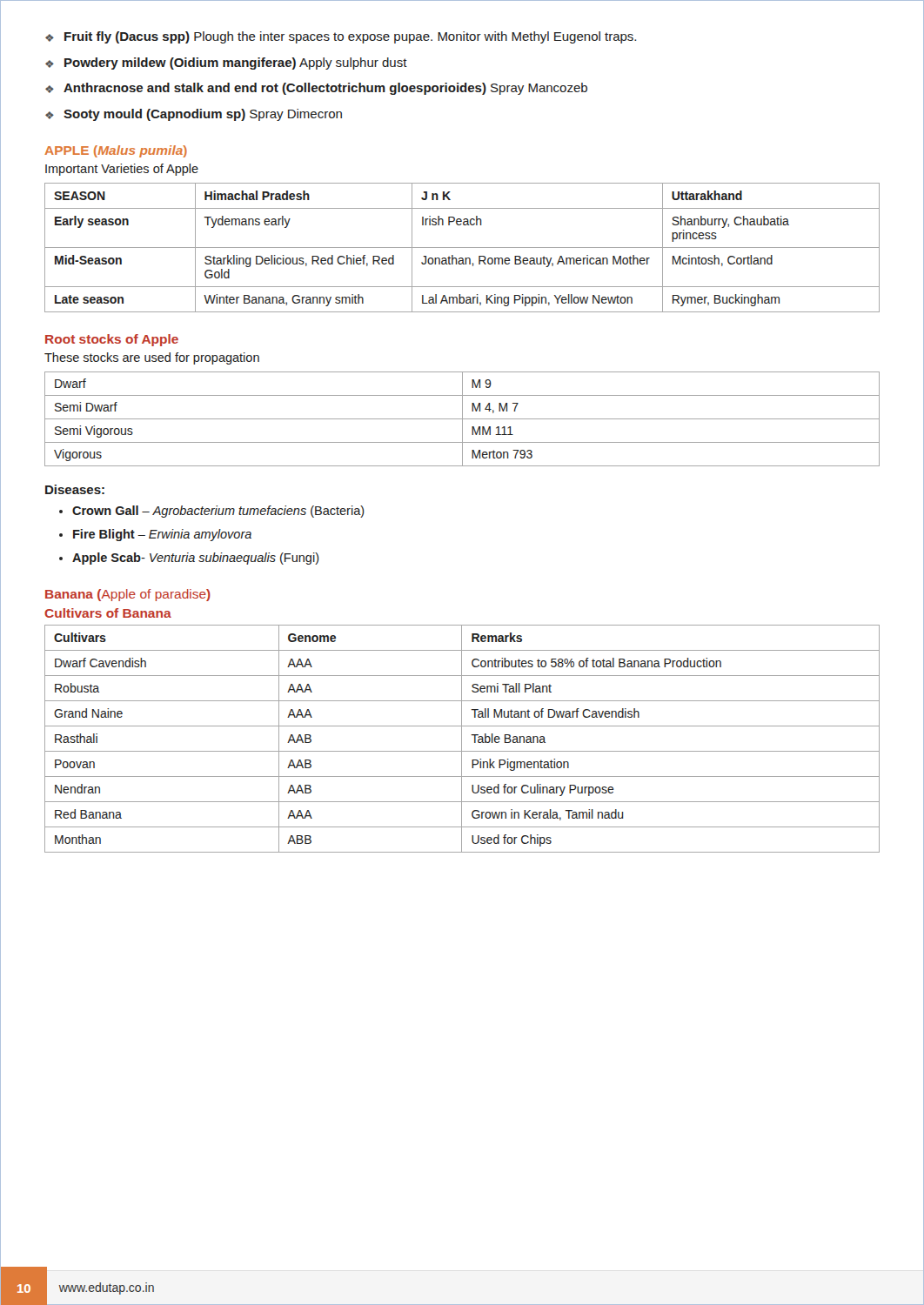Select the table that reads "M 9"
Viewport: 924px width, 1305px height.
coord(462,419)
